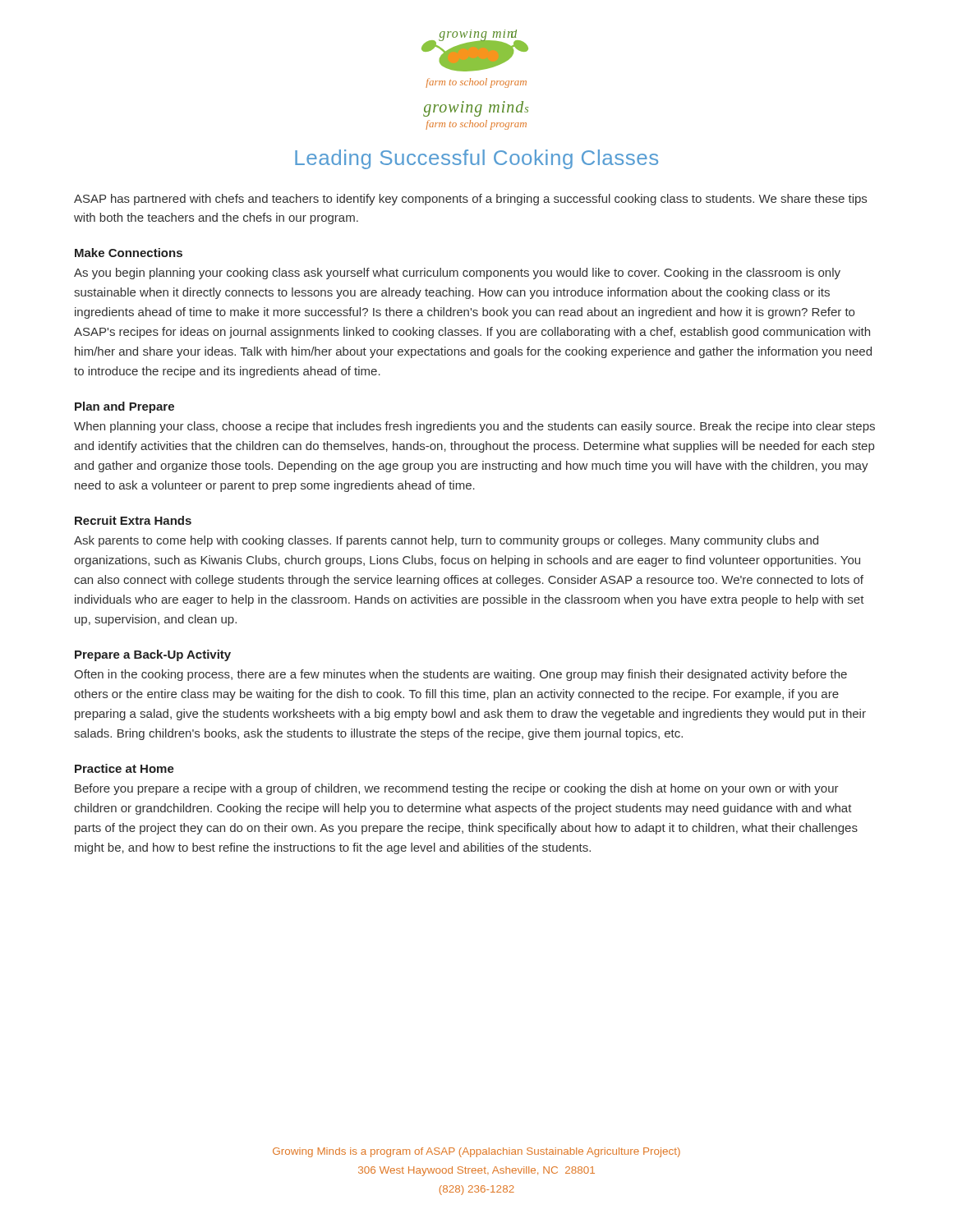Click on the text block that reads "When planning your"
953x1232 pixels.
(475, 455)
